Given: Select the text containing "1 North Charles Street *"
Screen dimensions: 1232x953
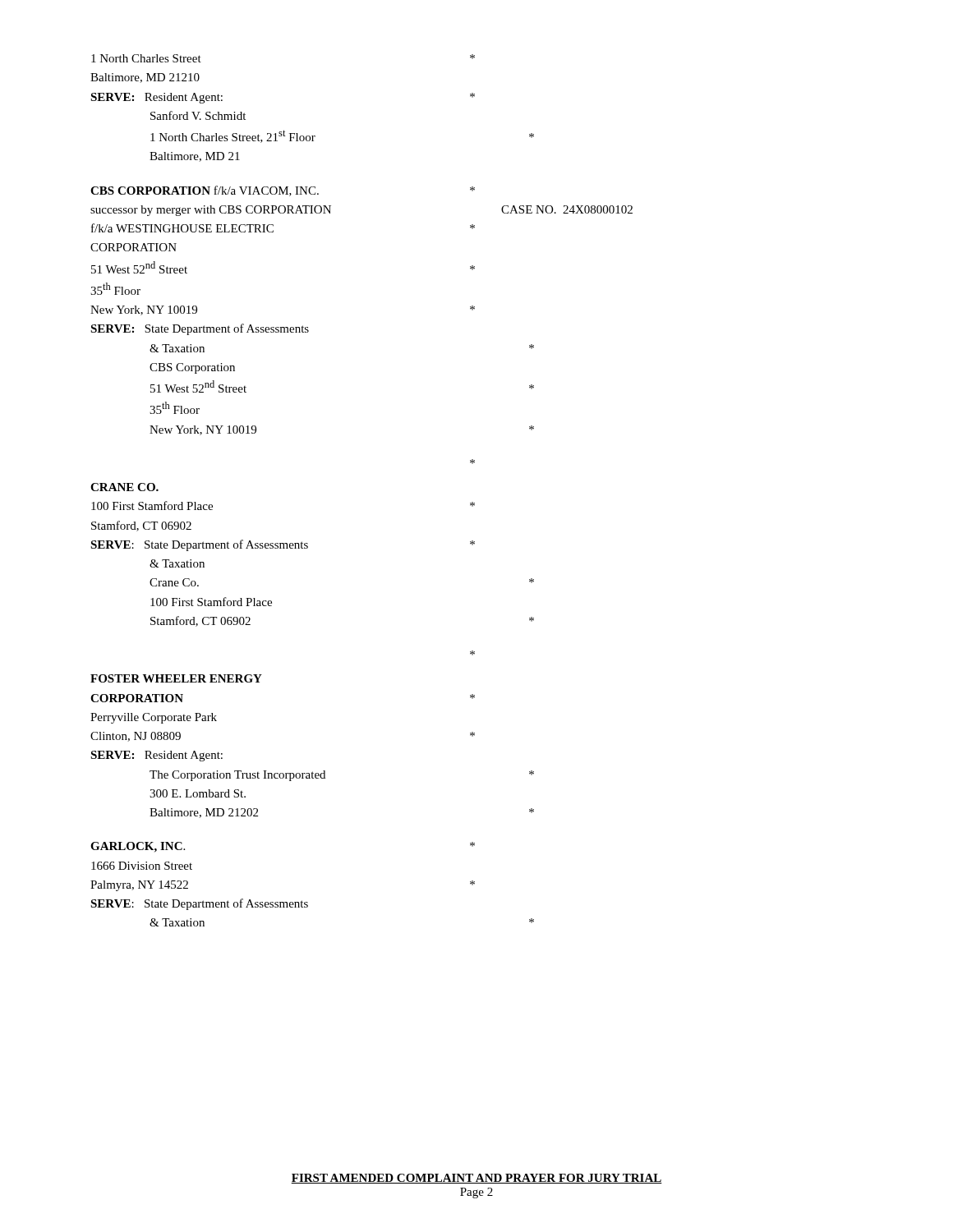Looking at the screenshot, I should point(149,58).
